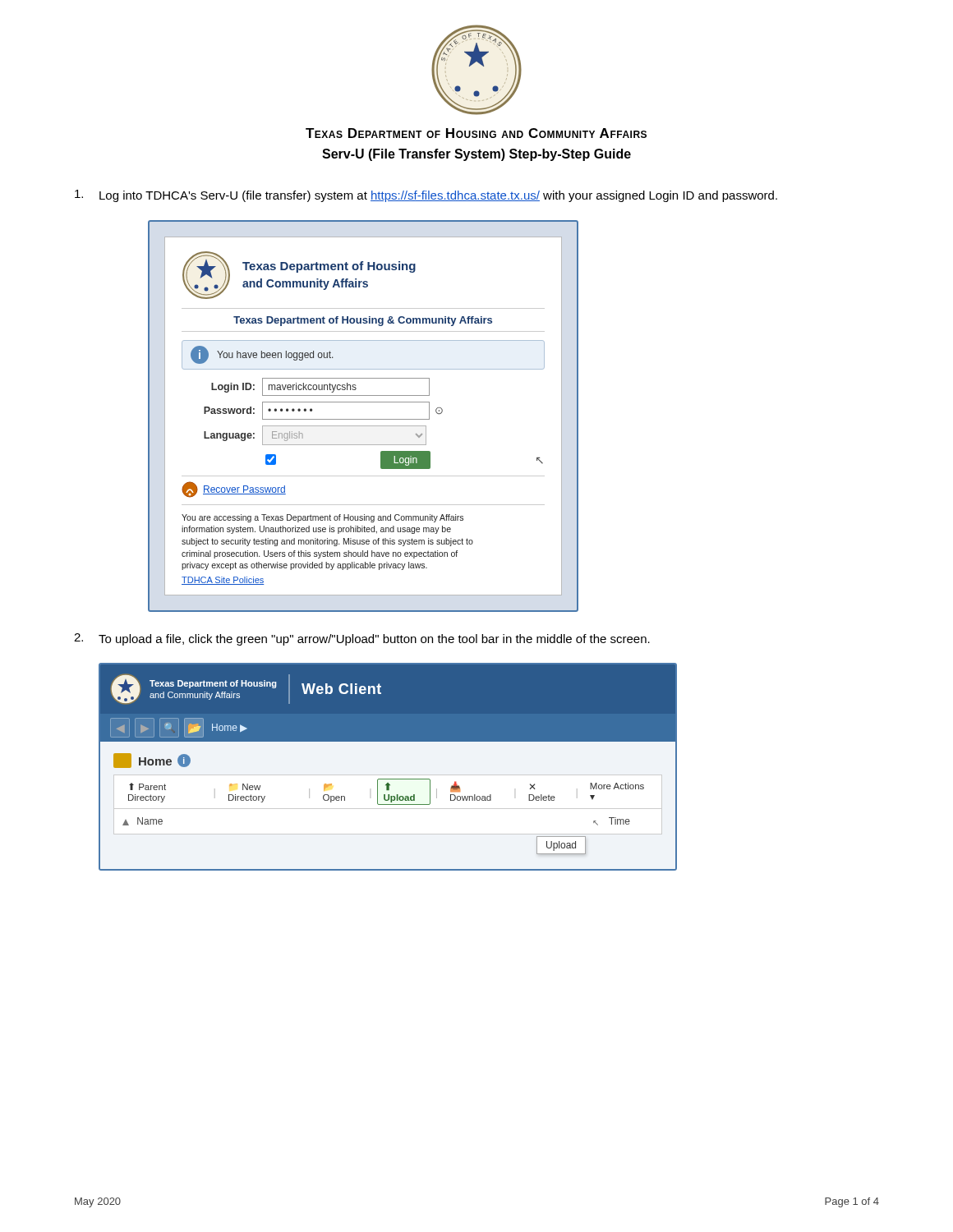
Task: Select the logo
Action: pos(476,71)
